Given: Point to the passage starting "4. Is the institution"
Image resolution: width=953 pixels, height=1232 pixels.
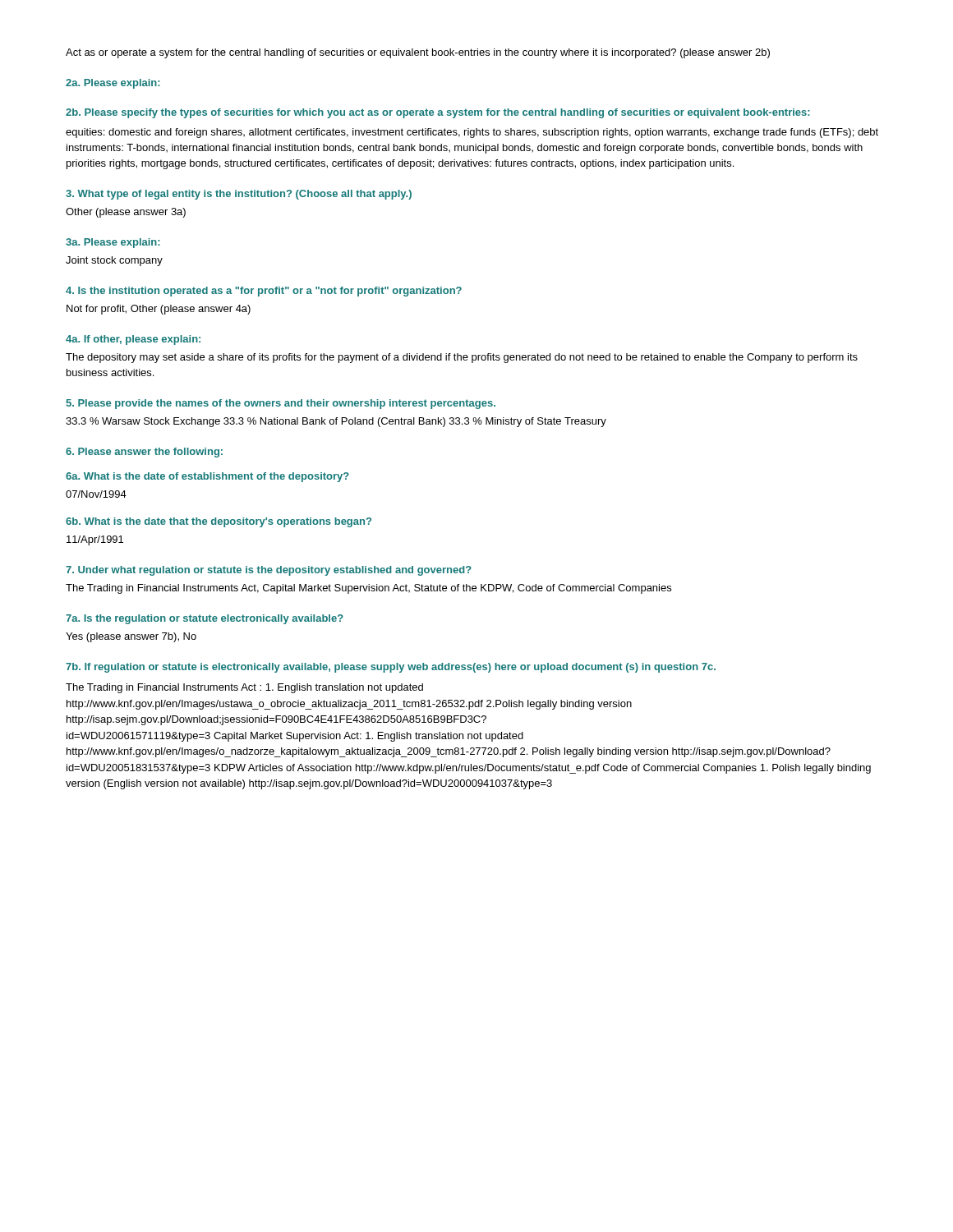Looking at the screenshot, I should (x=264, y=290).
